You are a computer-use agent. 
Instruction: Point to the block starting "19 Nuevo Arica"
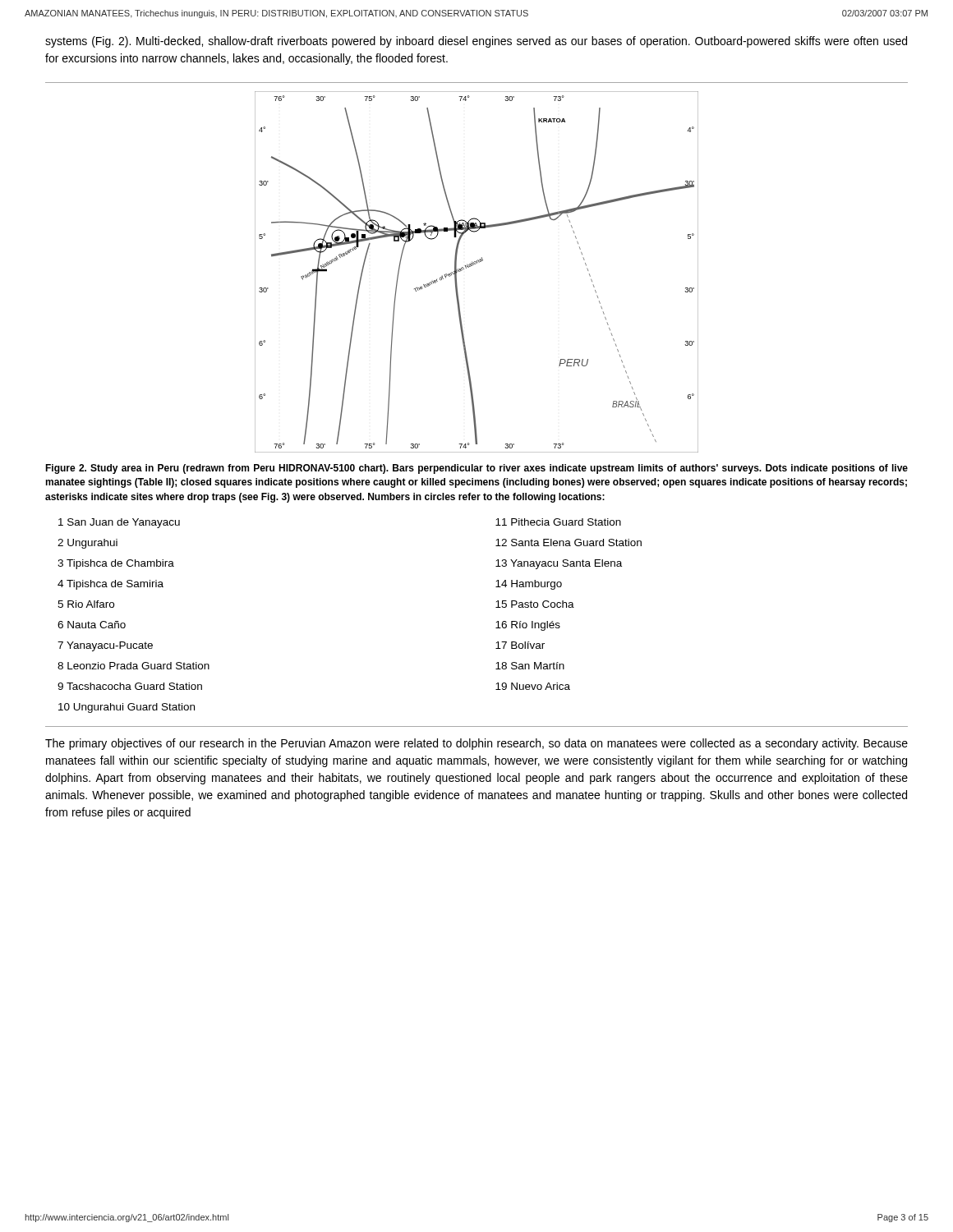(x=533, y=686)
